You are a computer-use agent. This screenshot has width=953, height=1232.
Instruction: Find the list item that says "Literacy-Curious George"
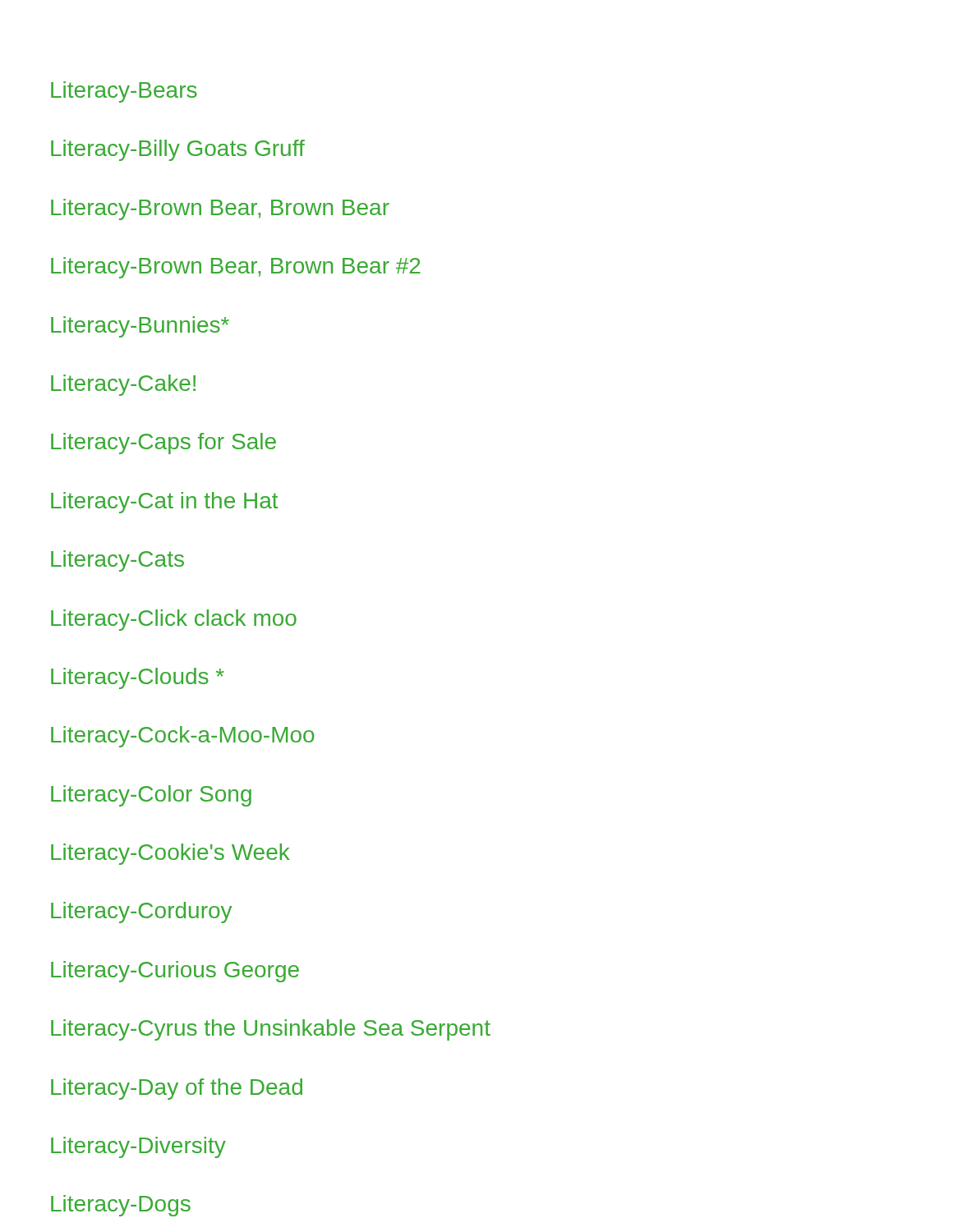(x=270, y=970)
